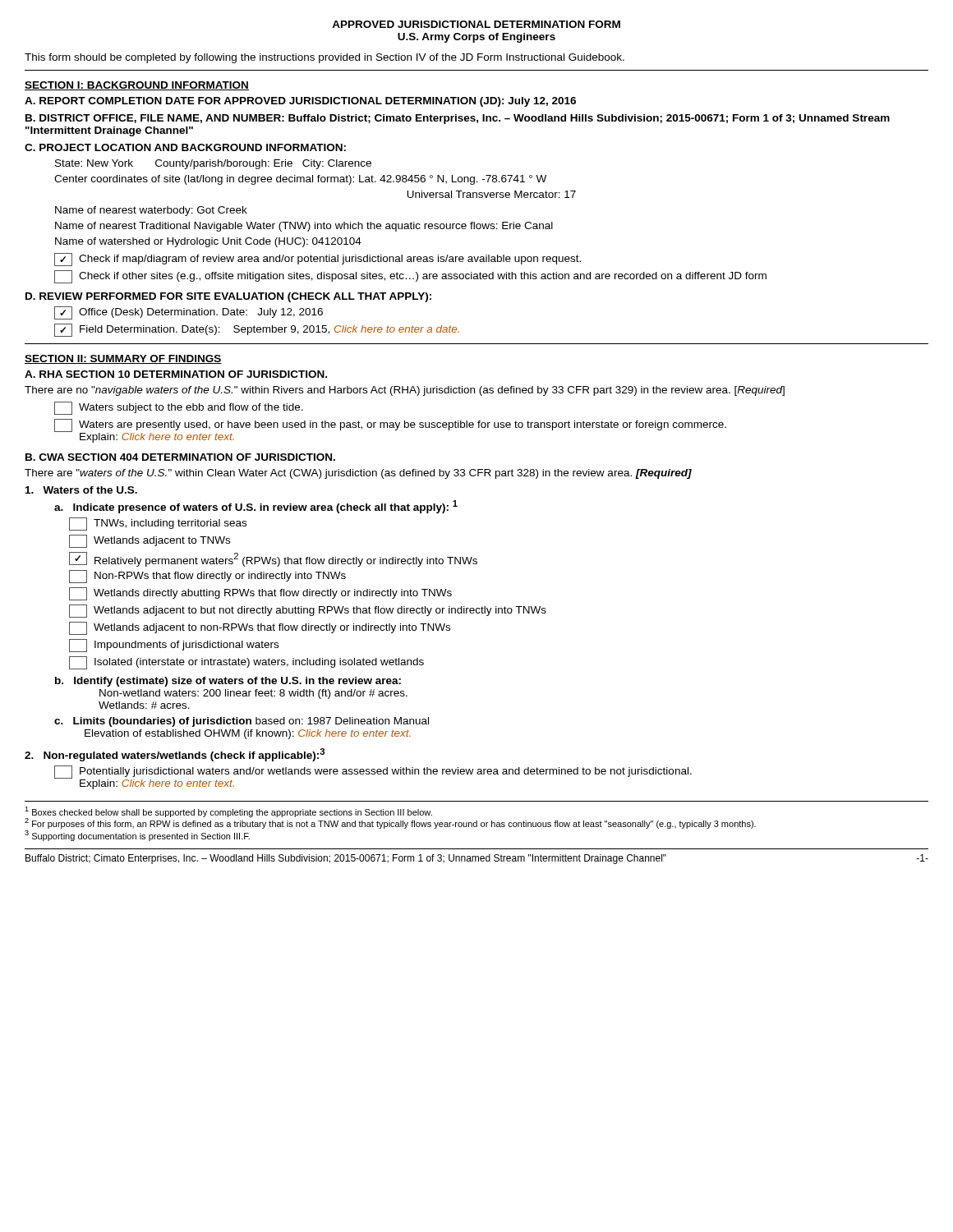953x1232 pixels.
Task: Point to the region starting "State: New York"
Action: [491, 202]
